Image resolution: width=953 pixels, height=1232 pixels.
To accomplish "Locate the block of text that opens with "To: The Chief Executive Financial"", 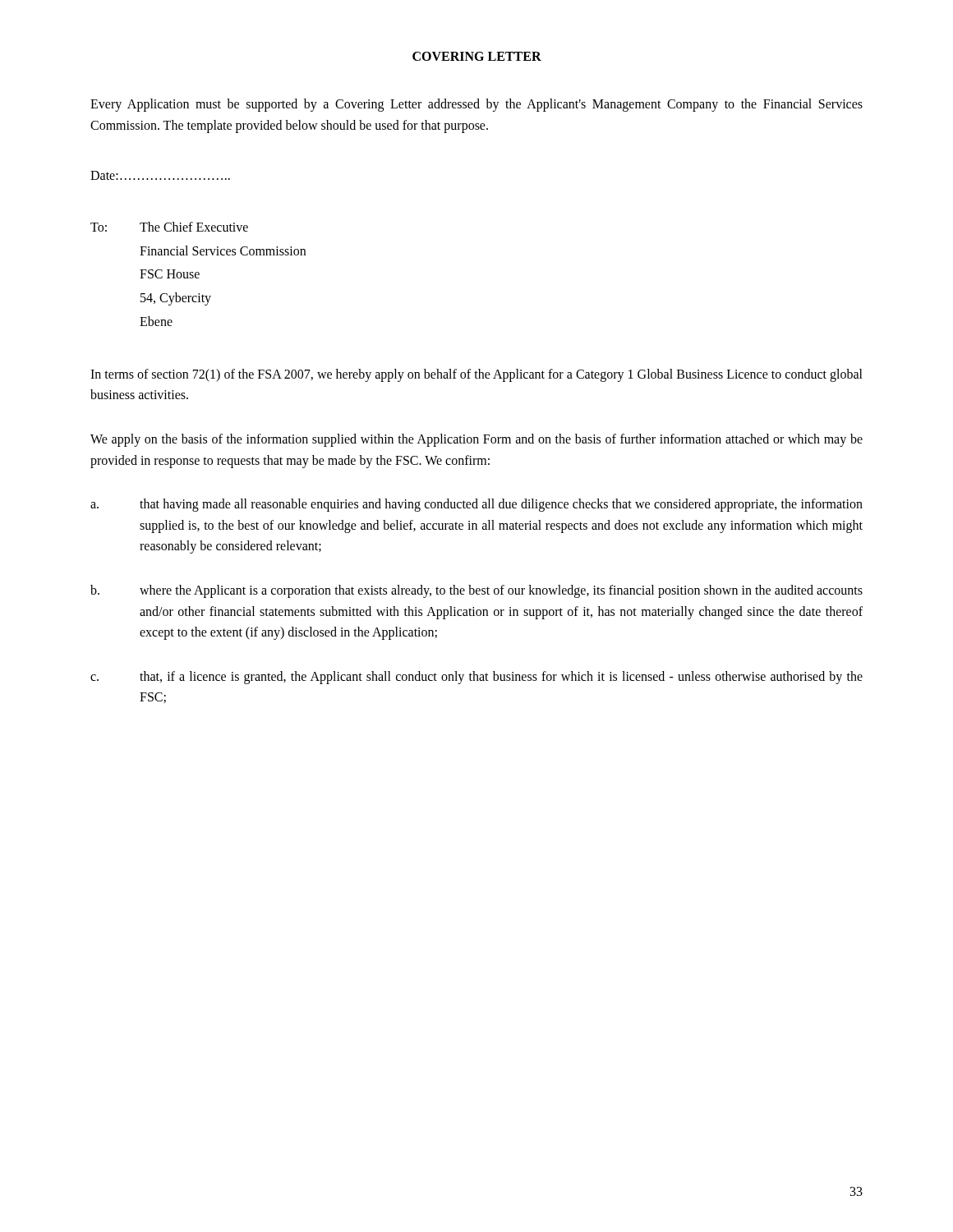I will point(198,275).
